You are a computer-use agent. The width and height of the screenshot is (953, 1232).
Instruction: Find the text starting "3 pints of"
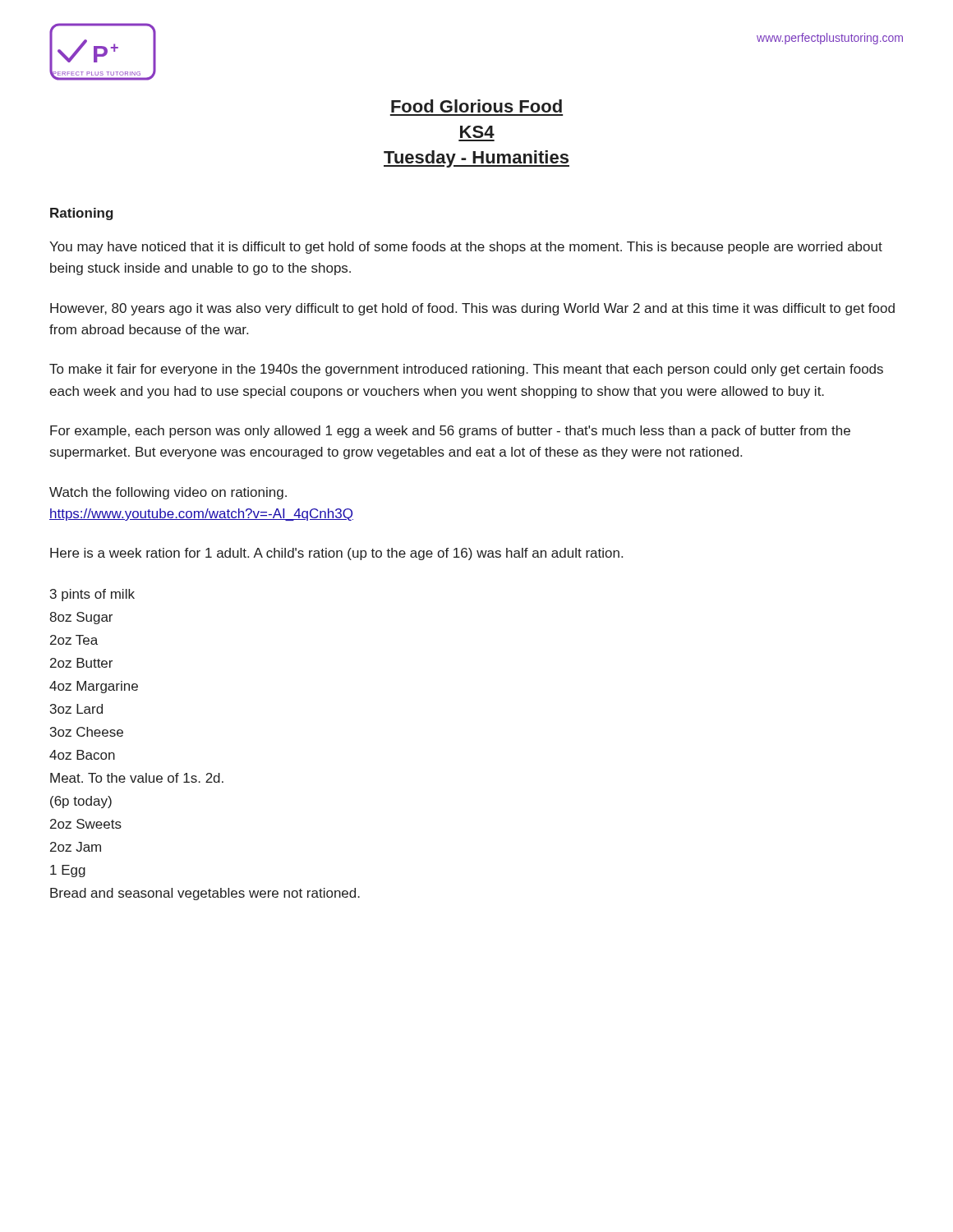point(92,594)
